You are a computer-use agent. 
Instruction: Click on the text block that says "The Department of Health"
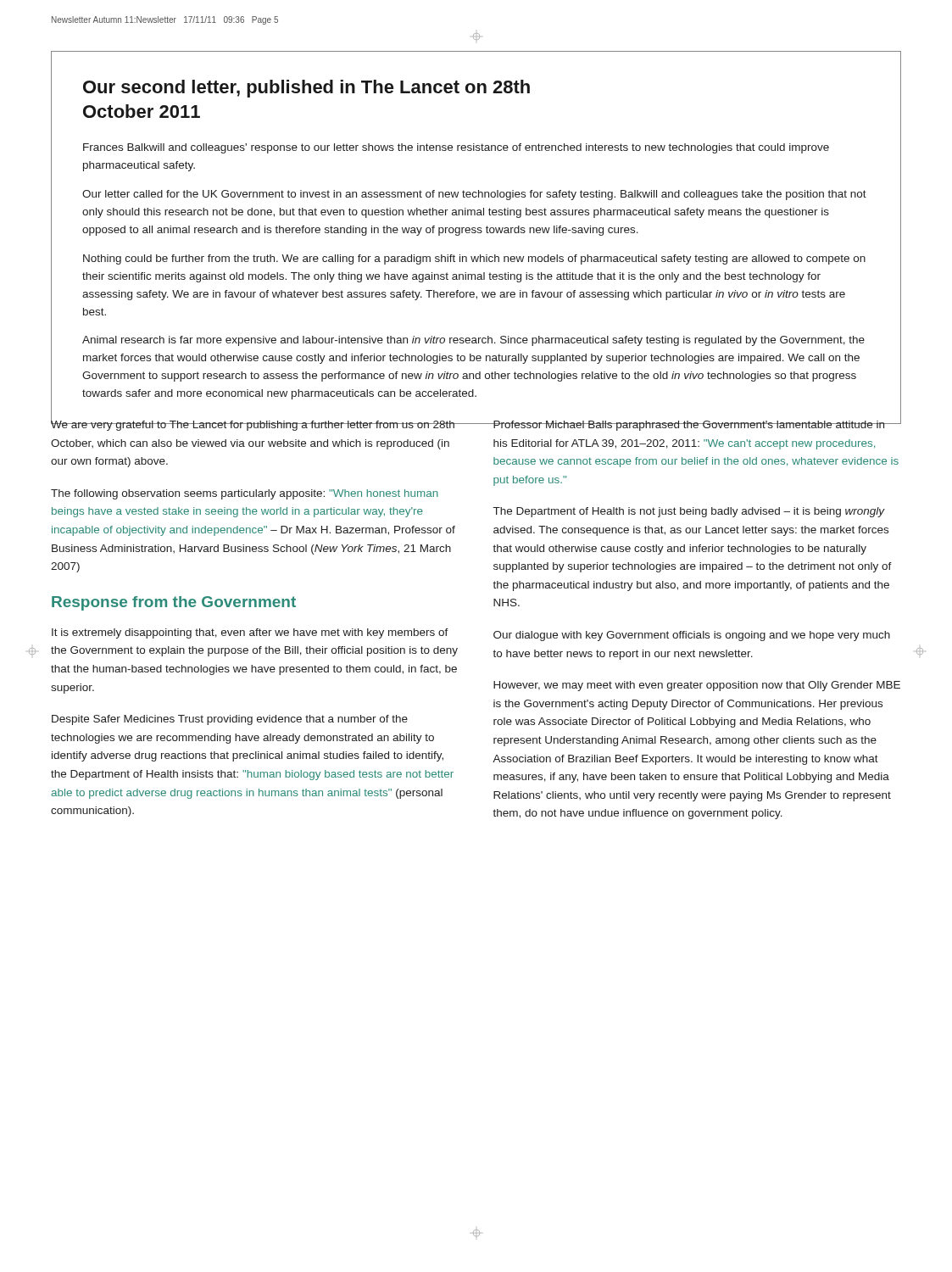coord(692,557)
